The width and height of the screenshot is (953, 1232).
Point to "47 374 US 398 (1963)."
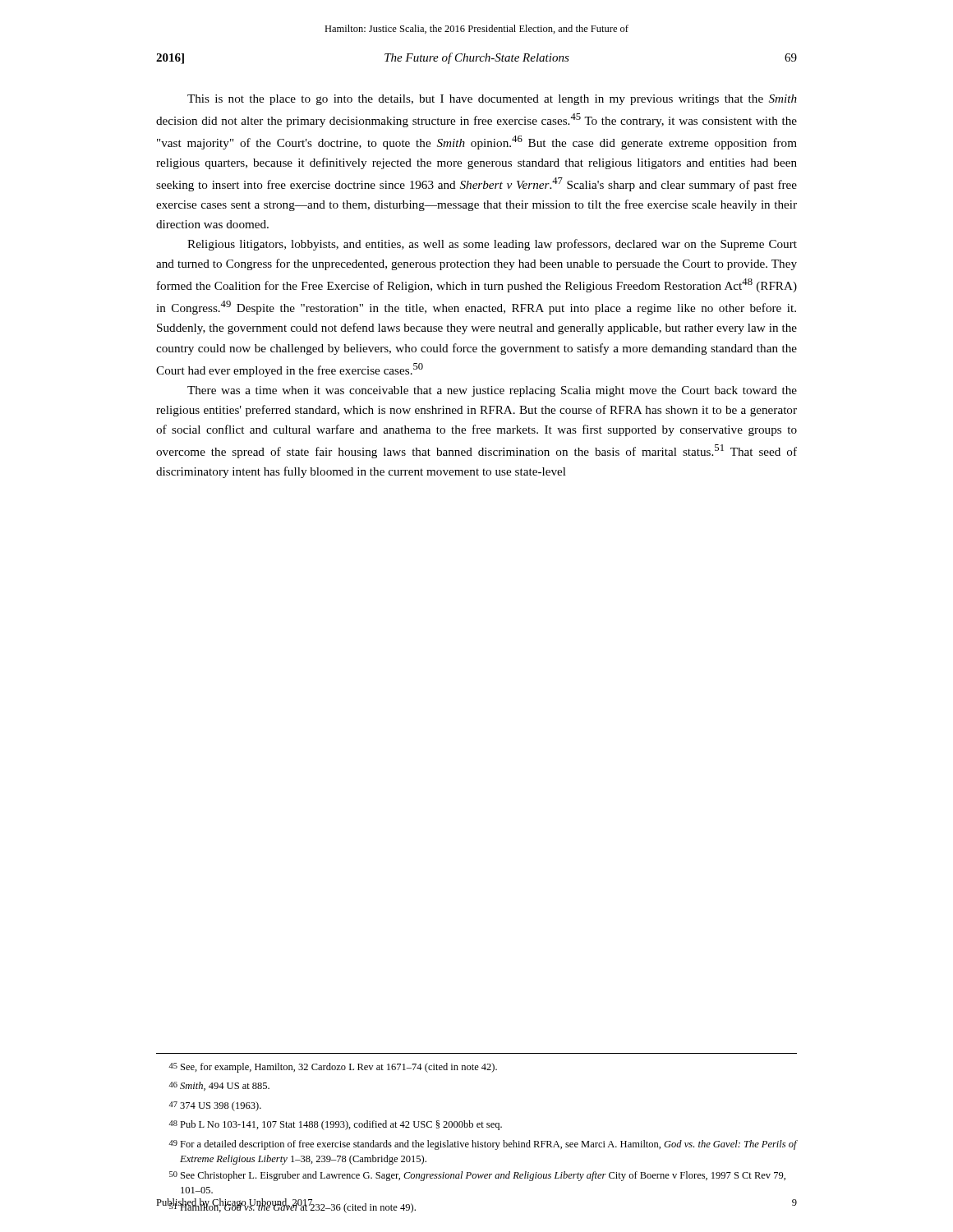pyautogui.click(x=209, y=1107)
